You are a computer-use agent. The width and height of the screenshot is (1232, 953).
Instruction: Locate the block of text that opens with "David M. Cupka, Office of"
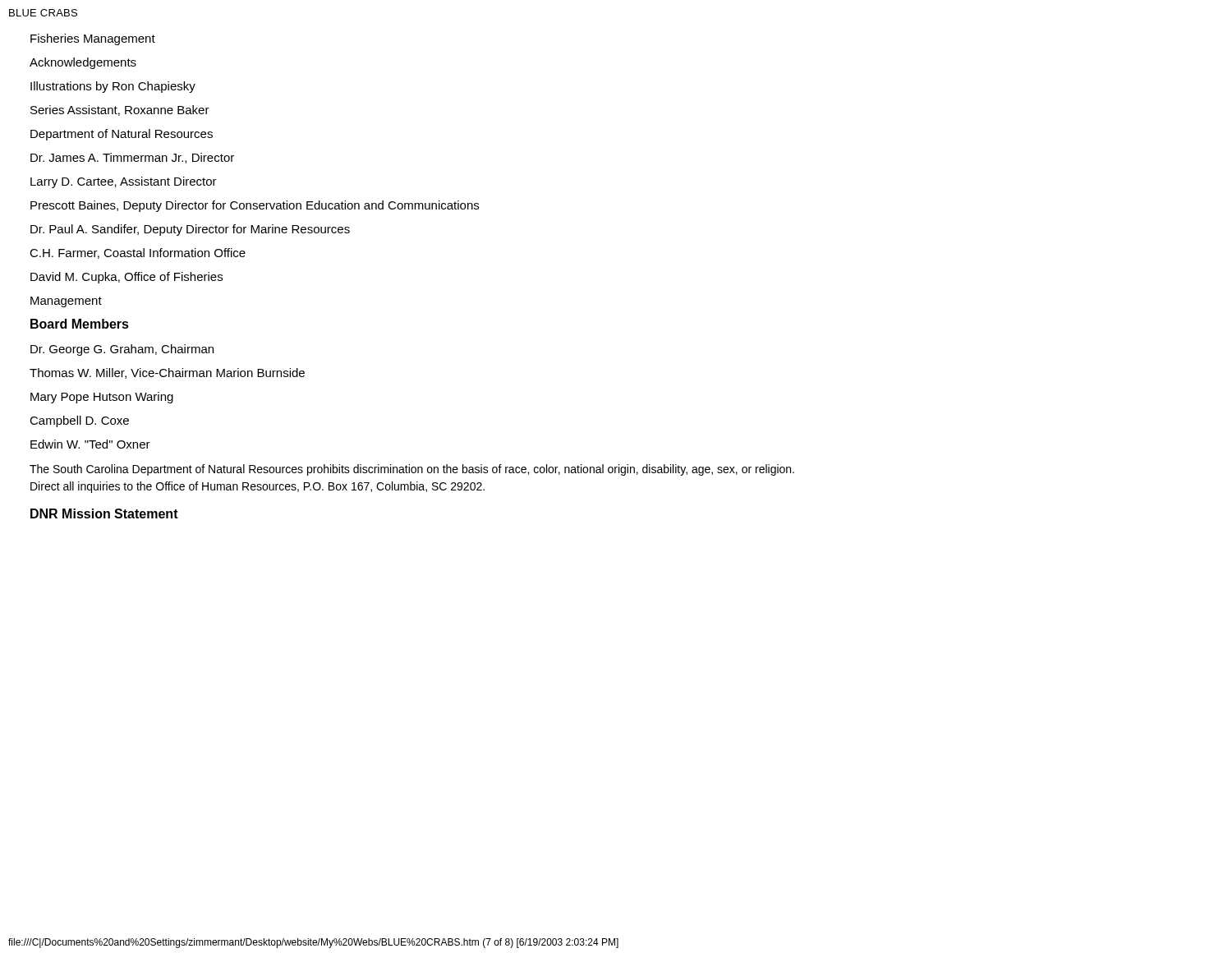point(126,276)
